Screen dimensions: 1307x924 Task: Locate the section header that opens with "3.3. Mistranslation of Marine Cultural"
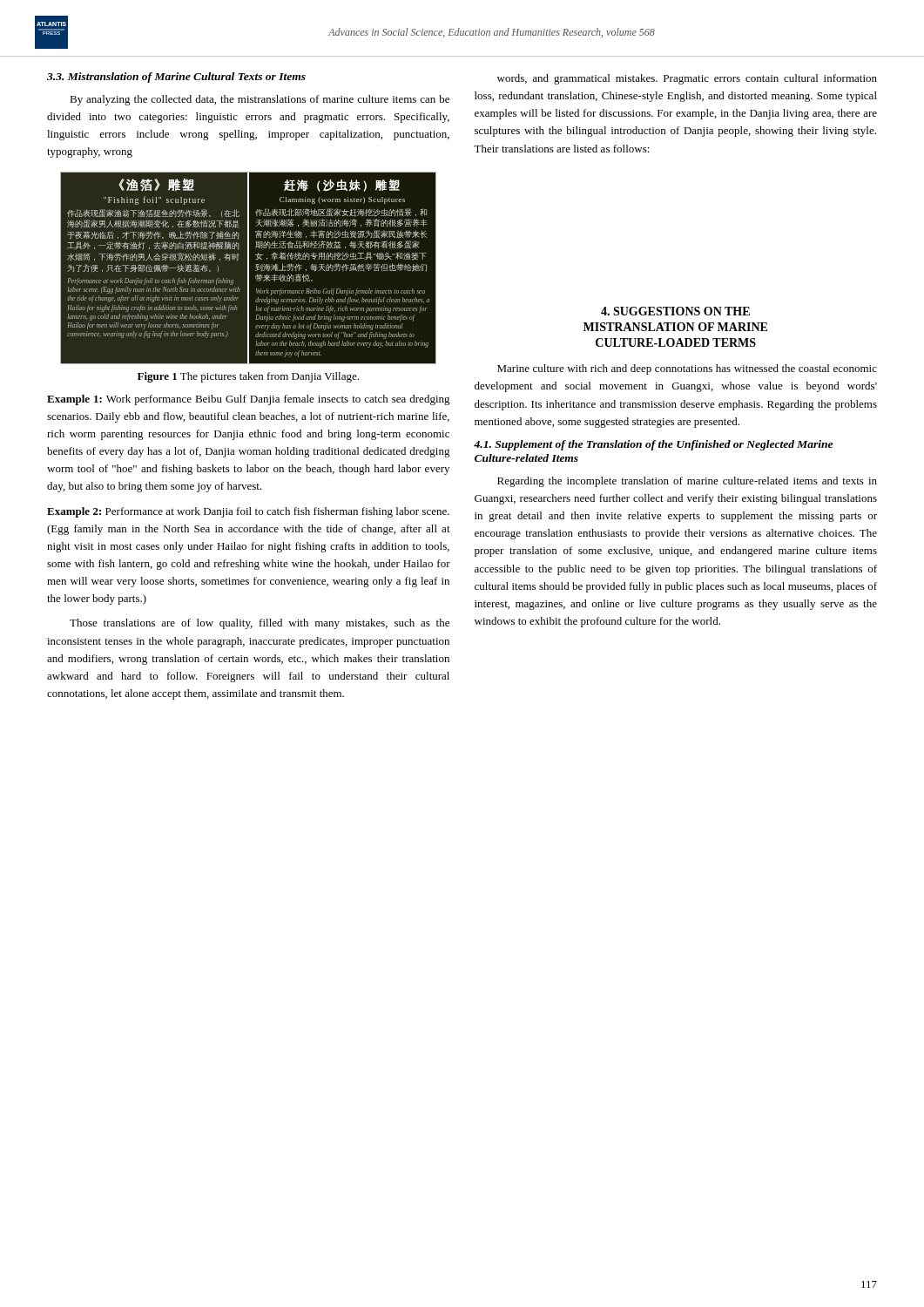pyautogui.click(x=176, y=76)
